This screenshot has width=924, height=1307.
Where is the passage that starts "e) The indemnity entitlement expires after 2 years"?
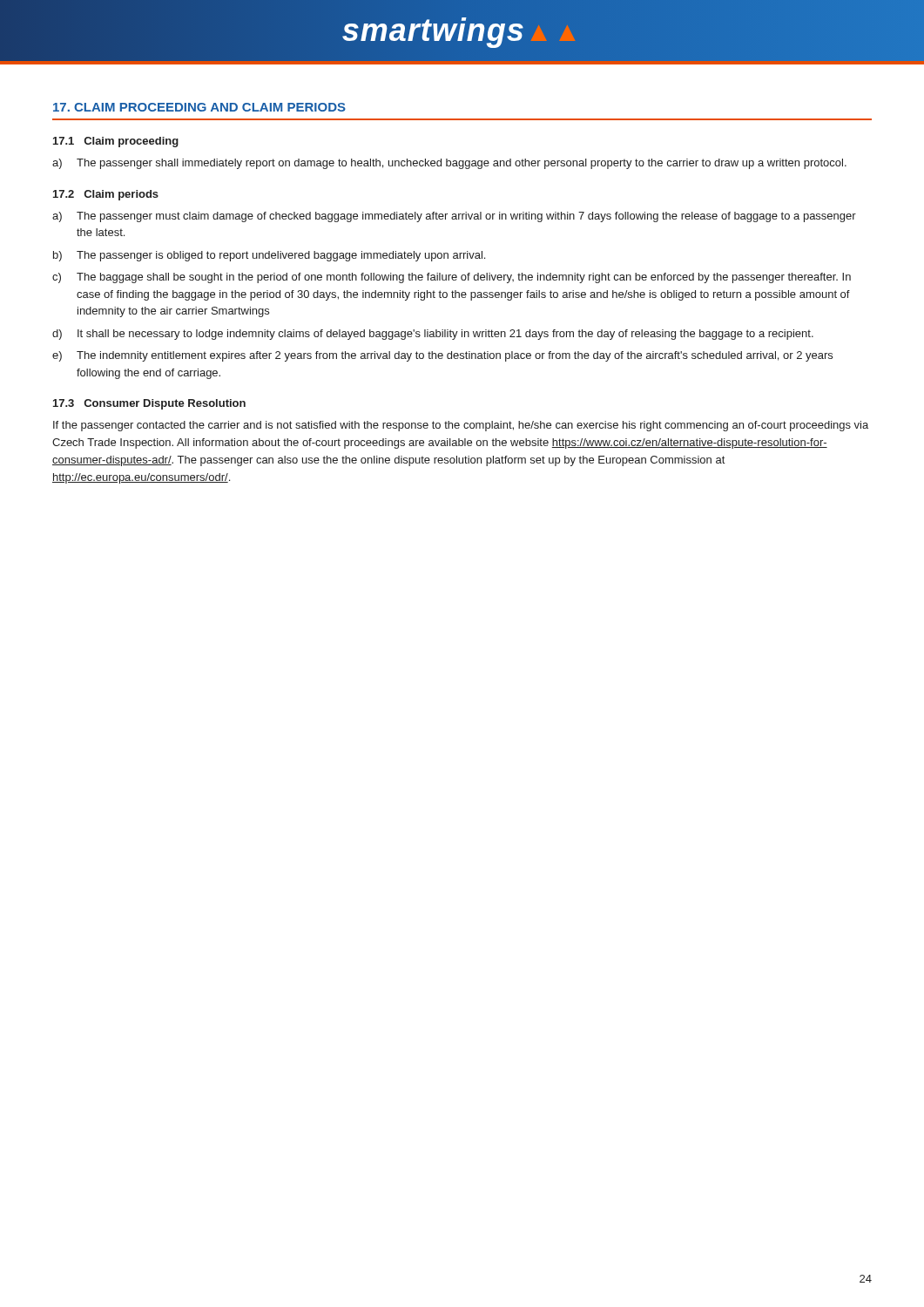[x=462, y=364]
